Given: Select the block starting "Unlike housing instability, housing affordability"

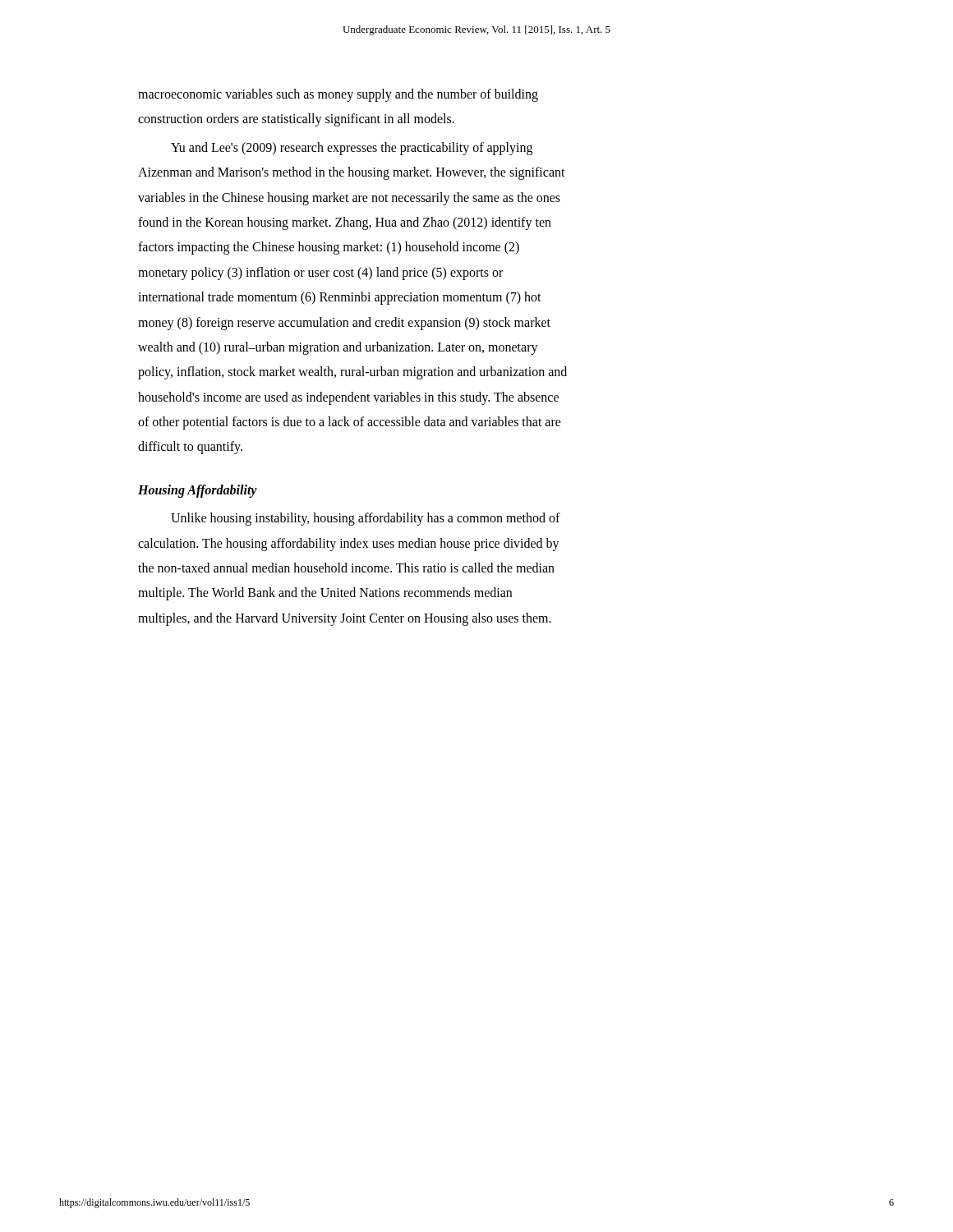Looking at the screenshot, I should [x=476, y=569].
